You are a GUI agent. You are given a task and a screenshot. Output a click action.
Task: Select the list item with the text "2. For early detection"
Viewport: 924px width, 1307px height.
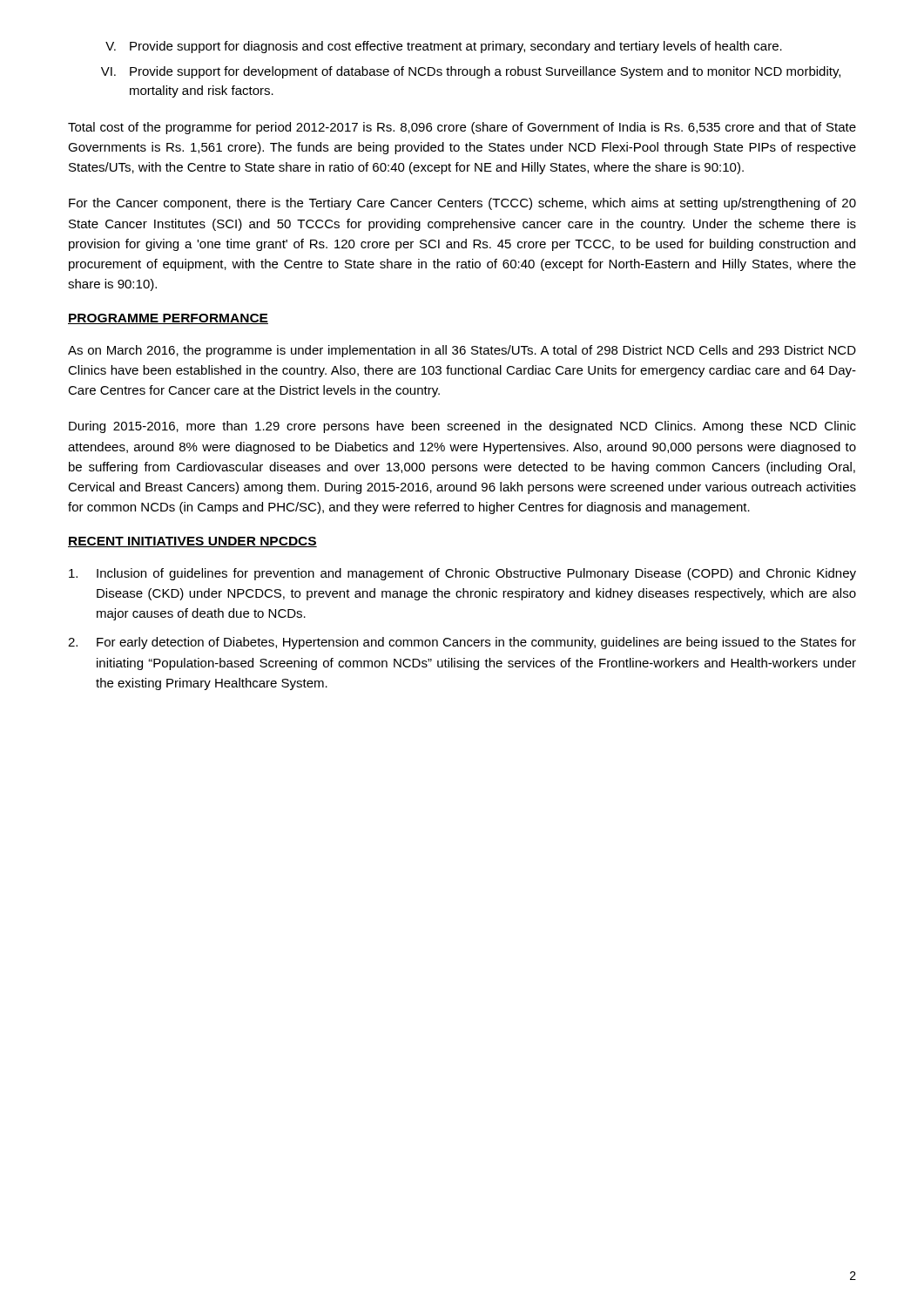point(462,662)
